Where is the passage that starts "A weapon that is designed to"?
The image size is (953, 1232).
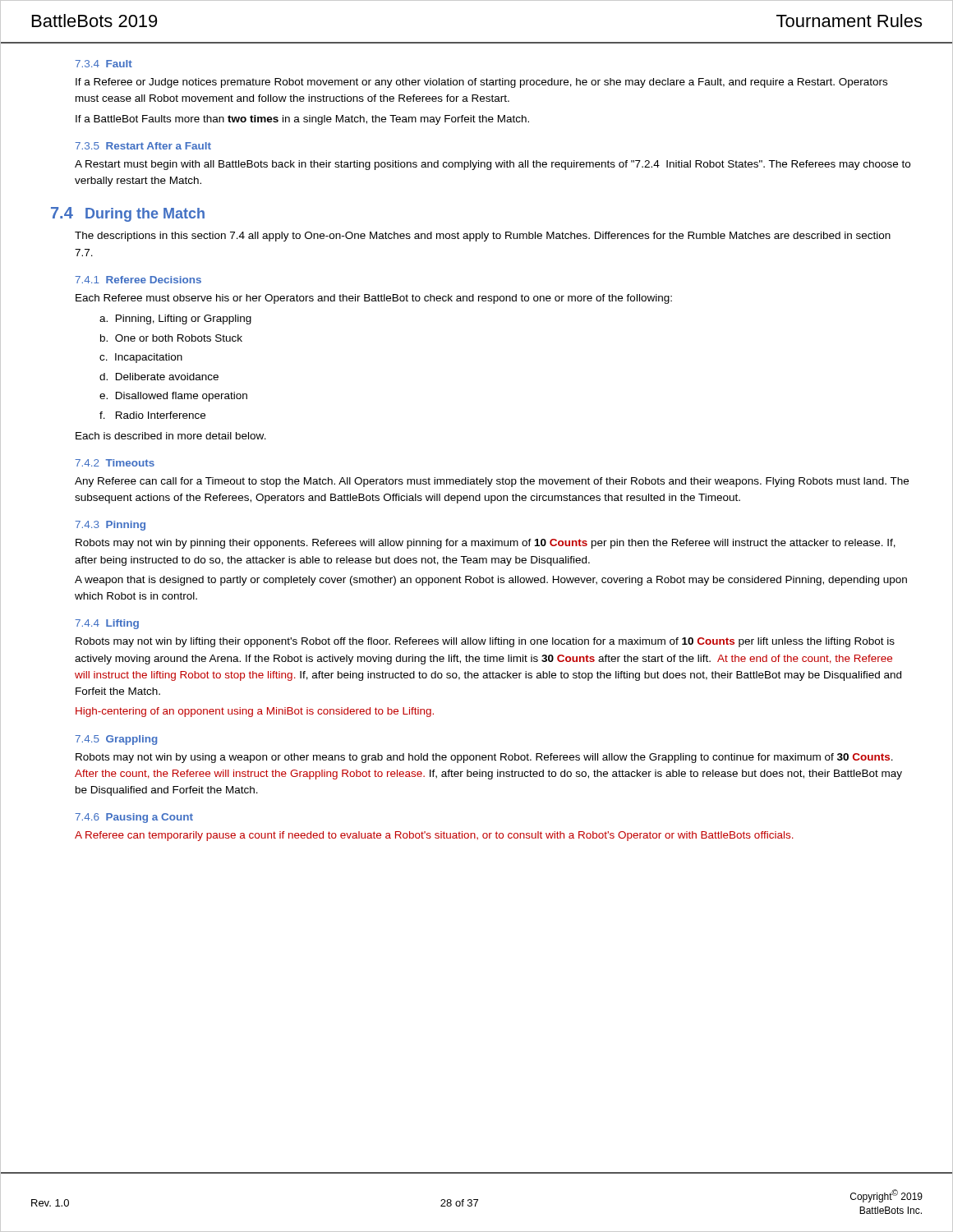pyautogui.click(x=491, y=588)
